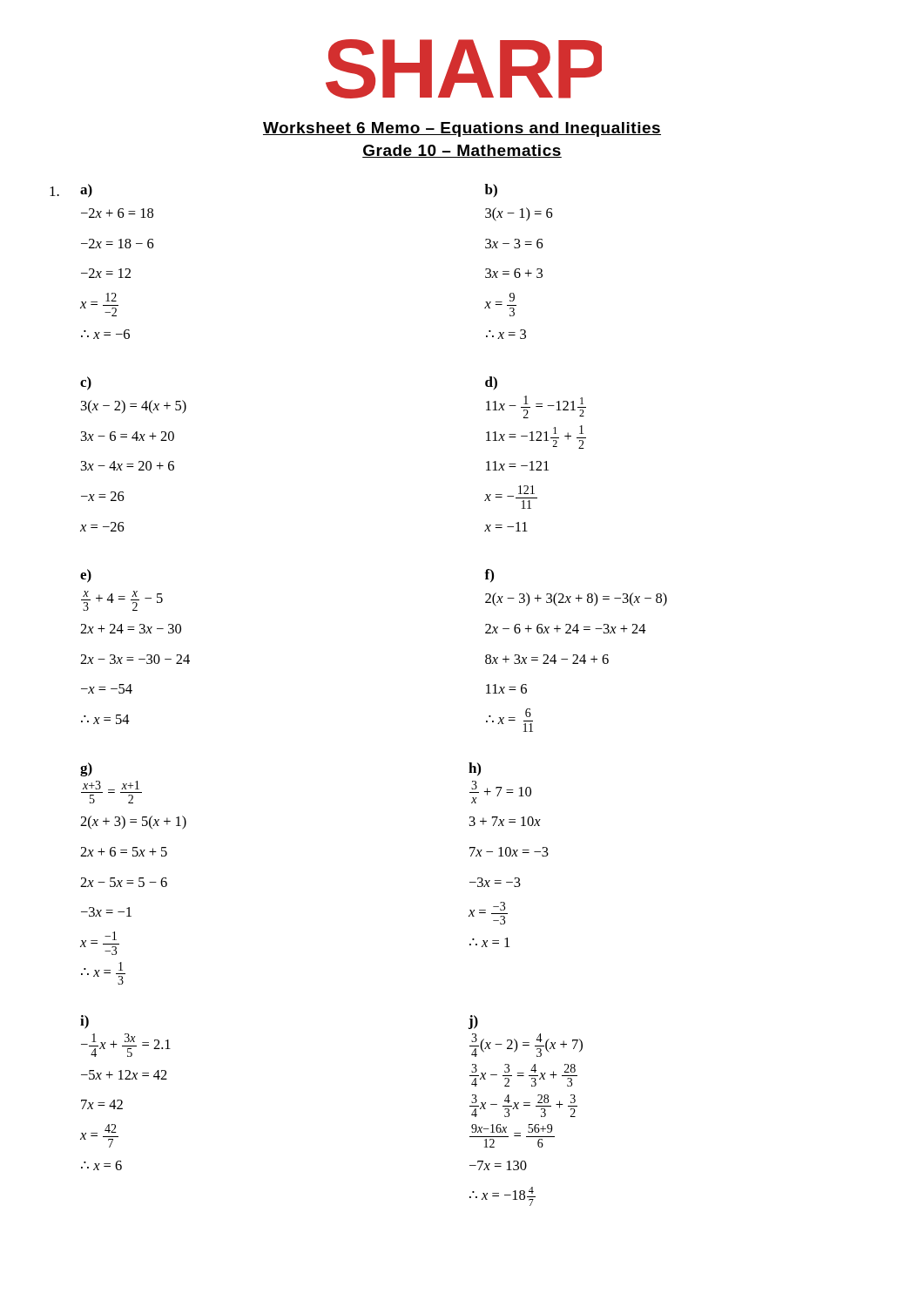
Task: Click the formula that begins "a) −2x + 6 ="
Action: [86, 191]
